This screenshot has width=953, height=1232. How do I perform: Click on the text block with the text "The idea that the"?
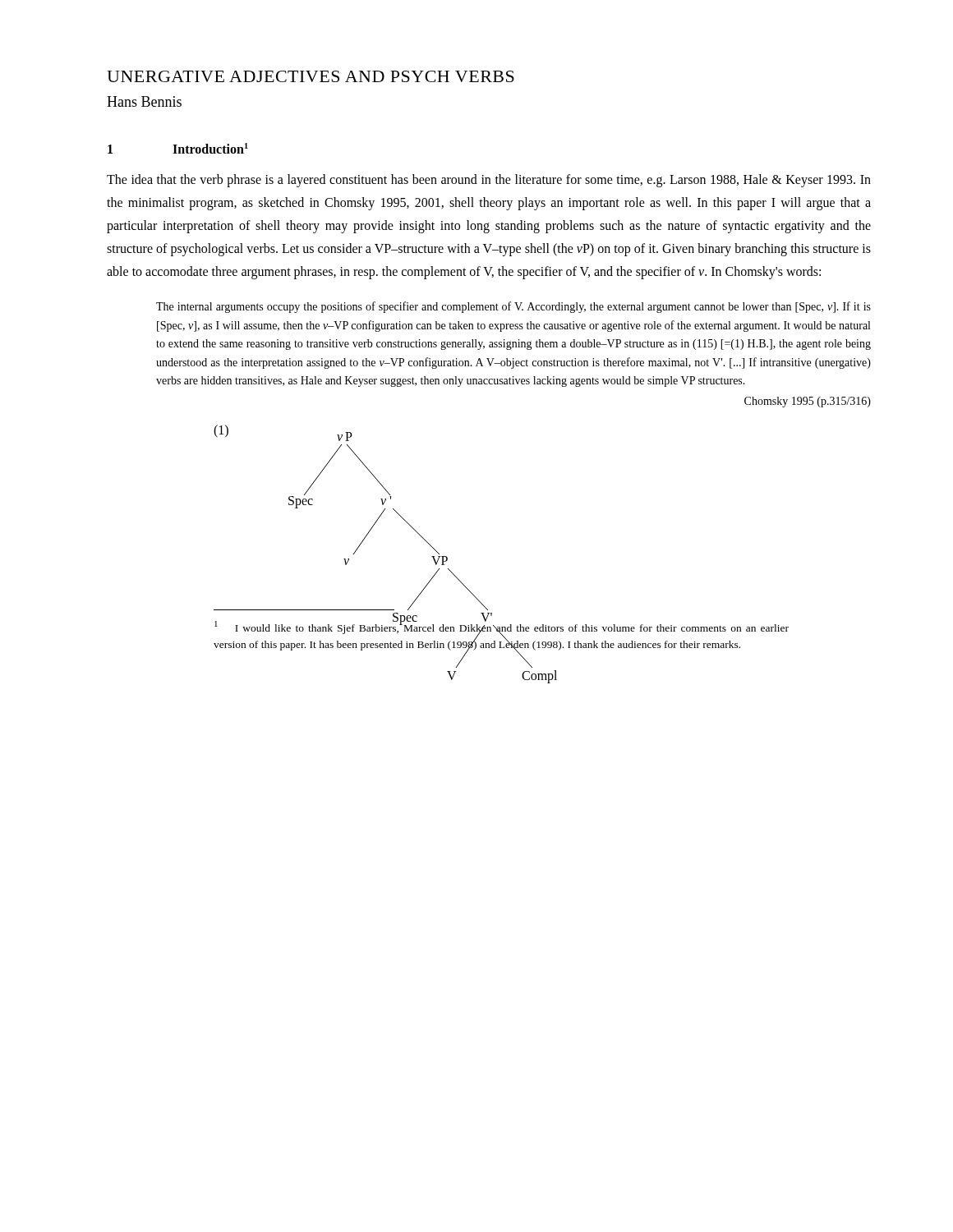coord(489,226)
